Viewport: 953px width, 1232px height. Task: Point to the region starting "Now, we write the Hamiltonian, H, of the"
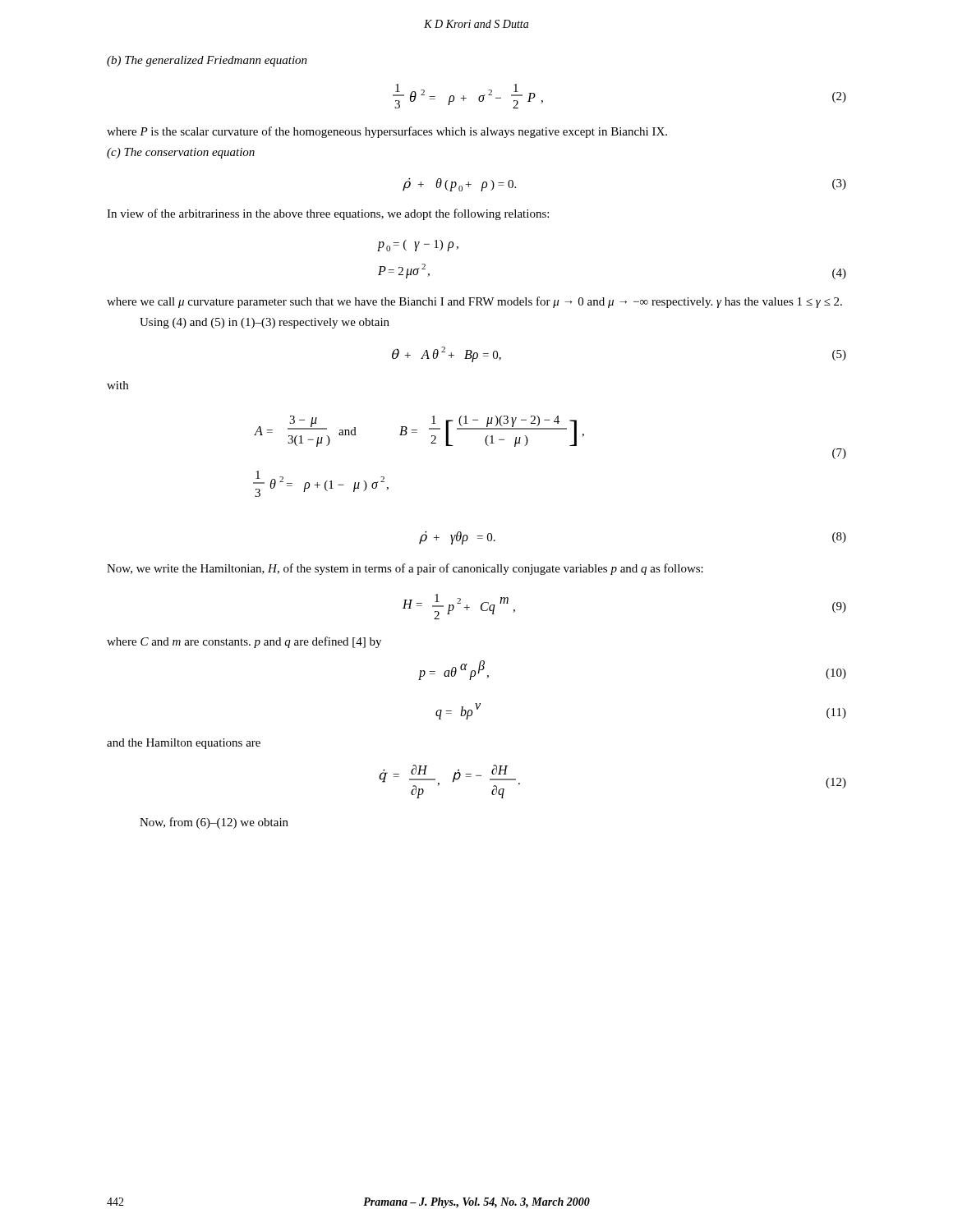(405, 568)
